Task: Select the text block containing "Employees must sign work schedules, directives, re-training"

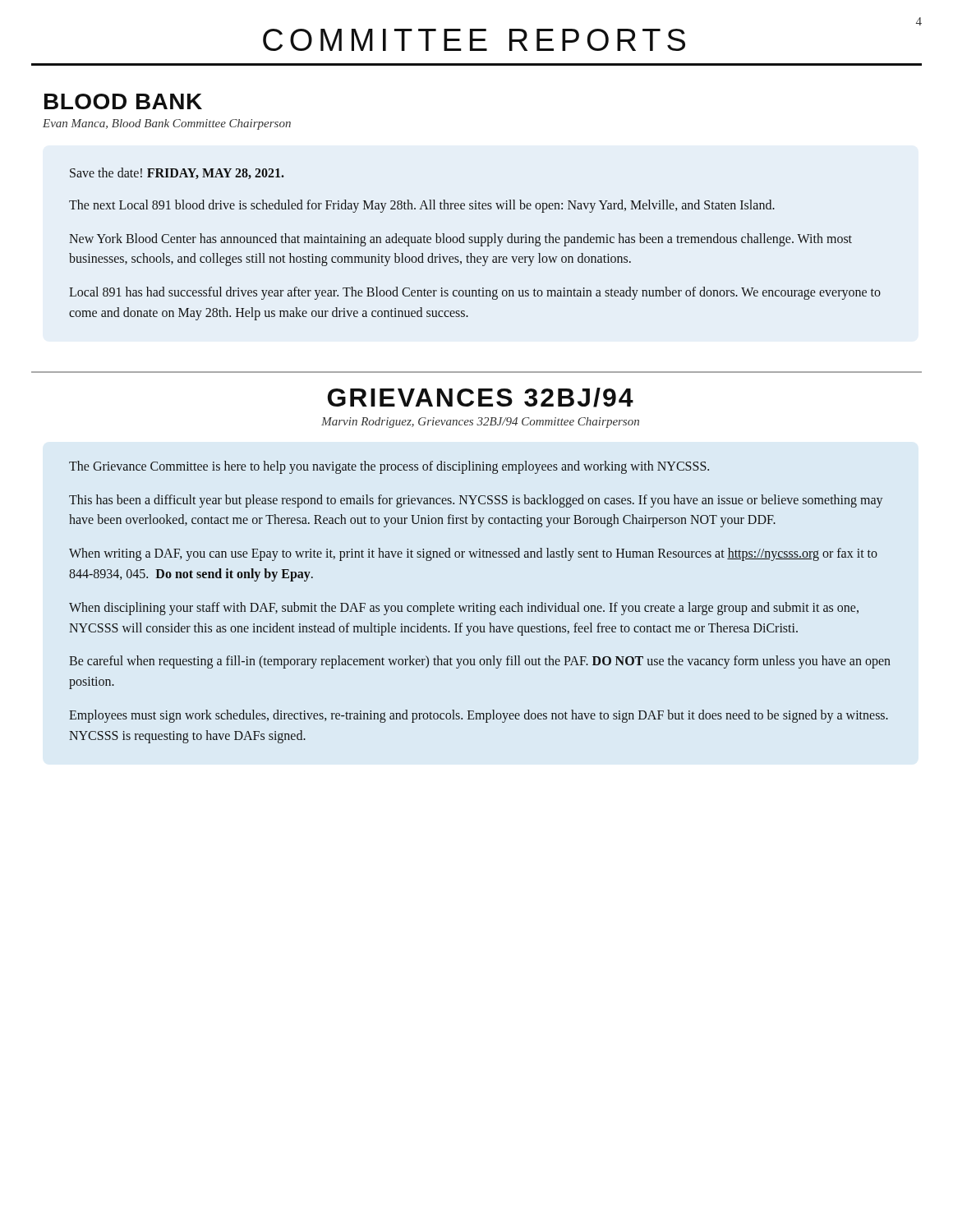Action: 479,725
